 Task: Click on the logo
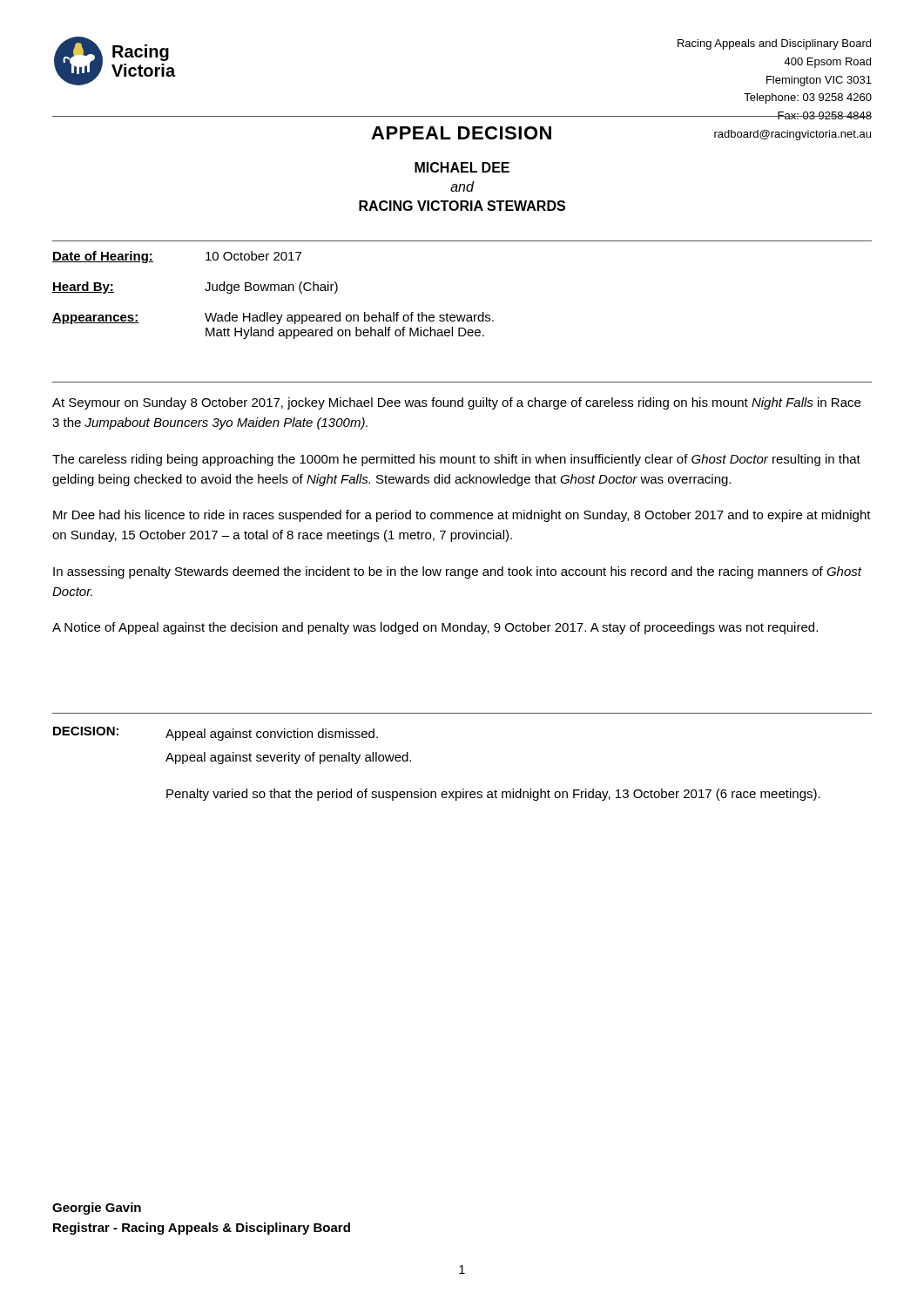pos(114,61)
